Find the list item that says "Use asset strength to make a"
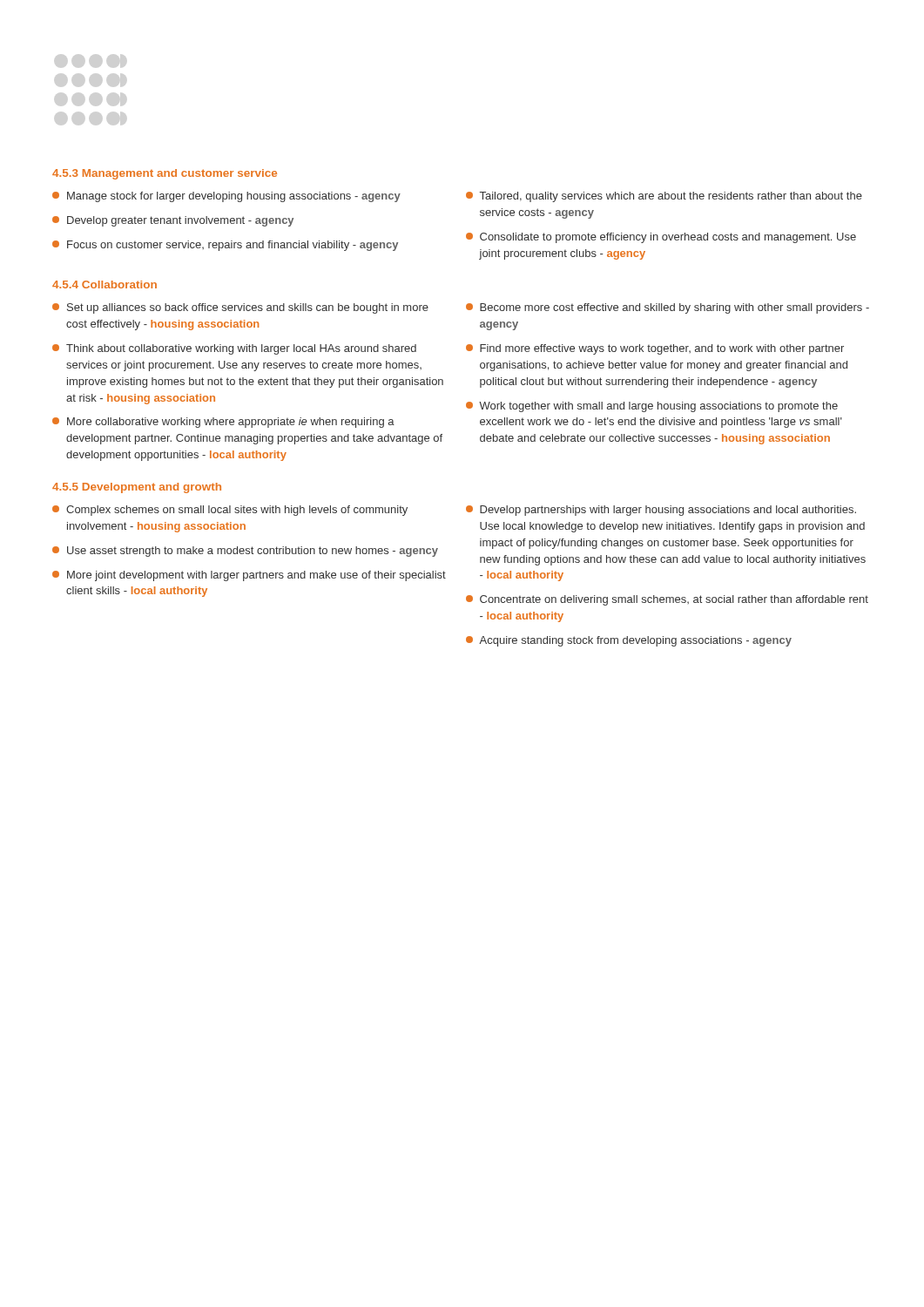Screen dimensions: 1307x924 tap(249, 551)
